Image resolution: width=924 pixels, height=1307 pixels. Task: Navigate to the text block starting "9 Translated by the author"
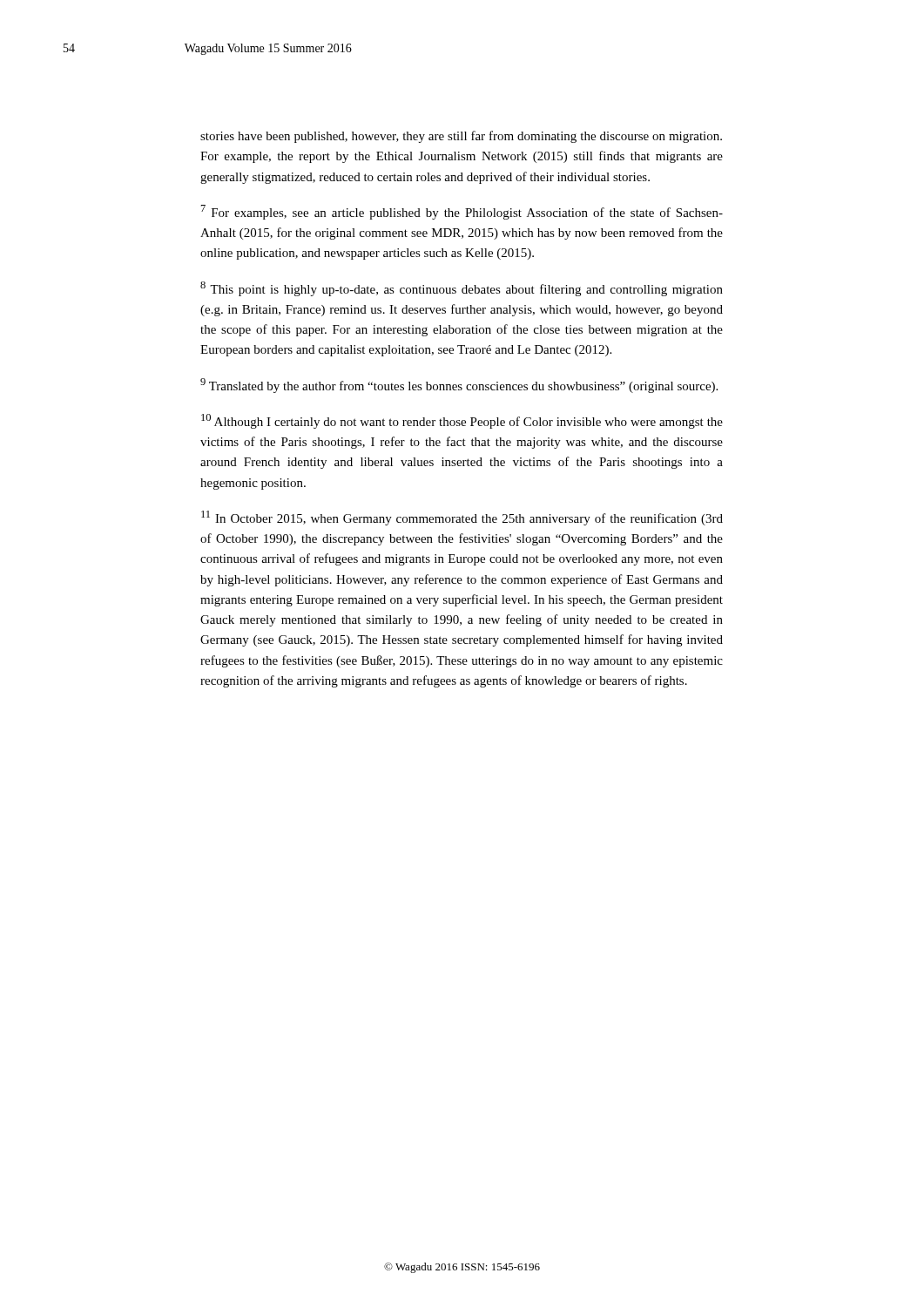coord(462,385)
